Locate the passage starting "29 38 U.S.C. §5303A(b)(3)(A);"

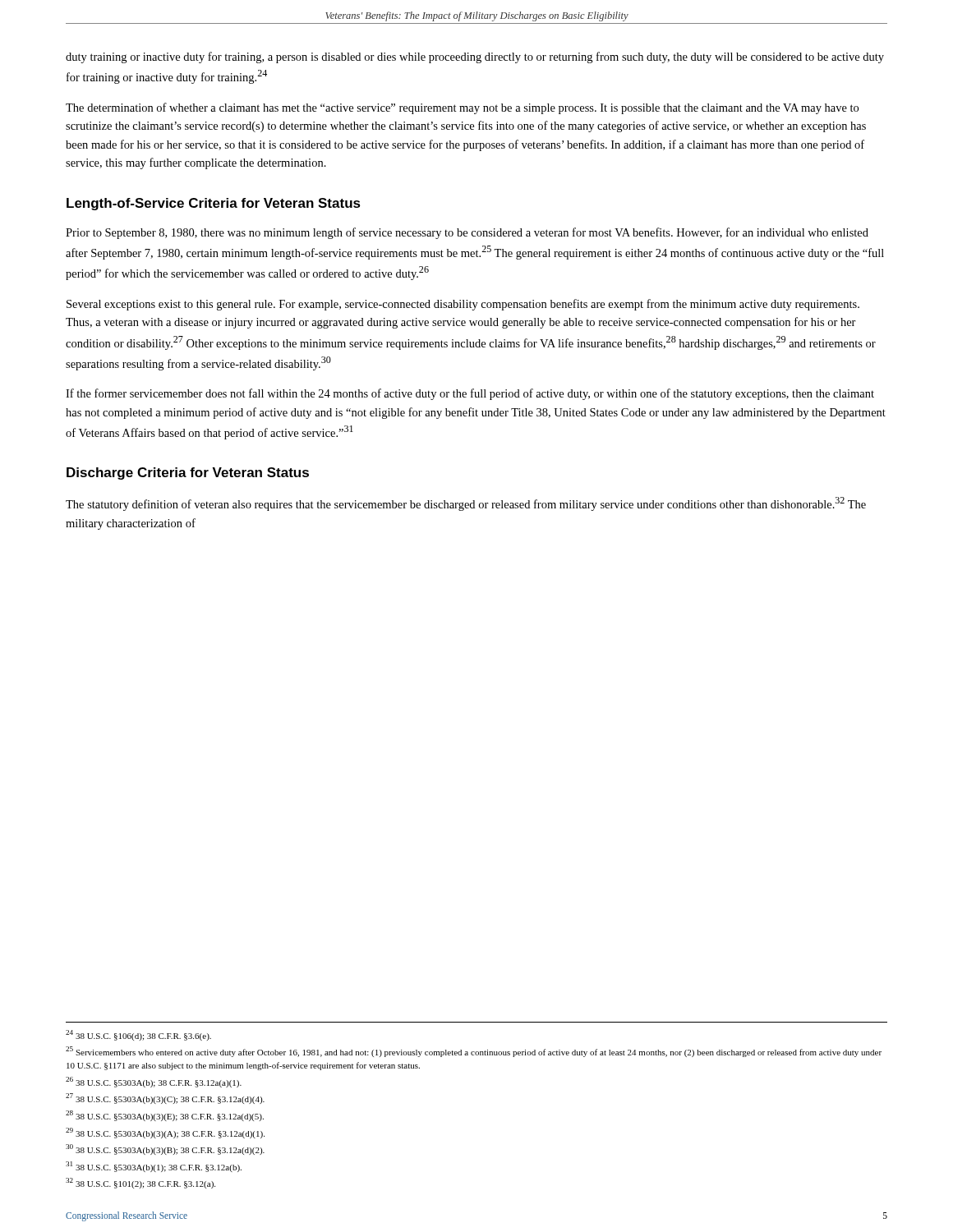click(x=166, y=1132)
